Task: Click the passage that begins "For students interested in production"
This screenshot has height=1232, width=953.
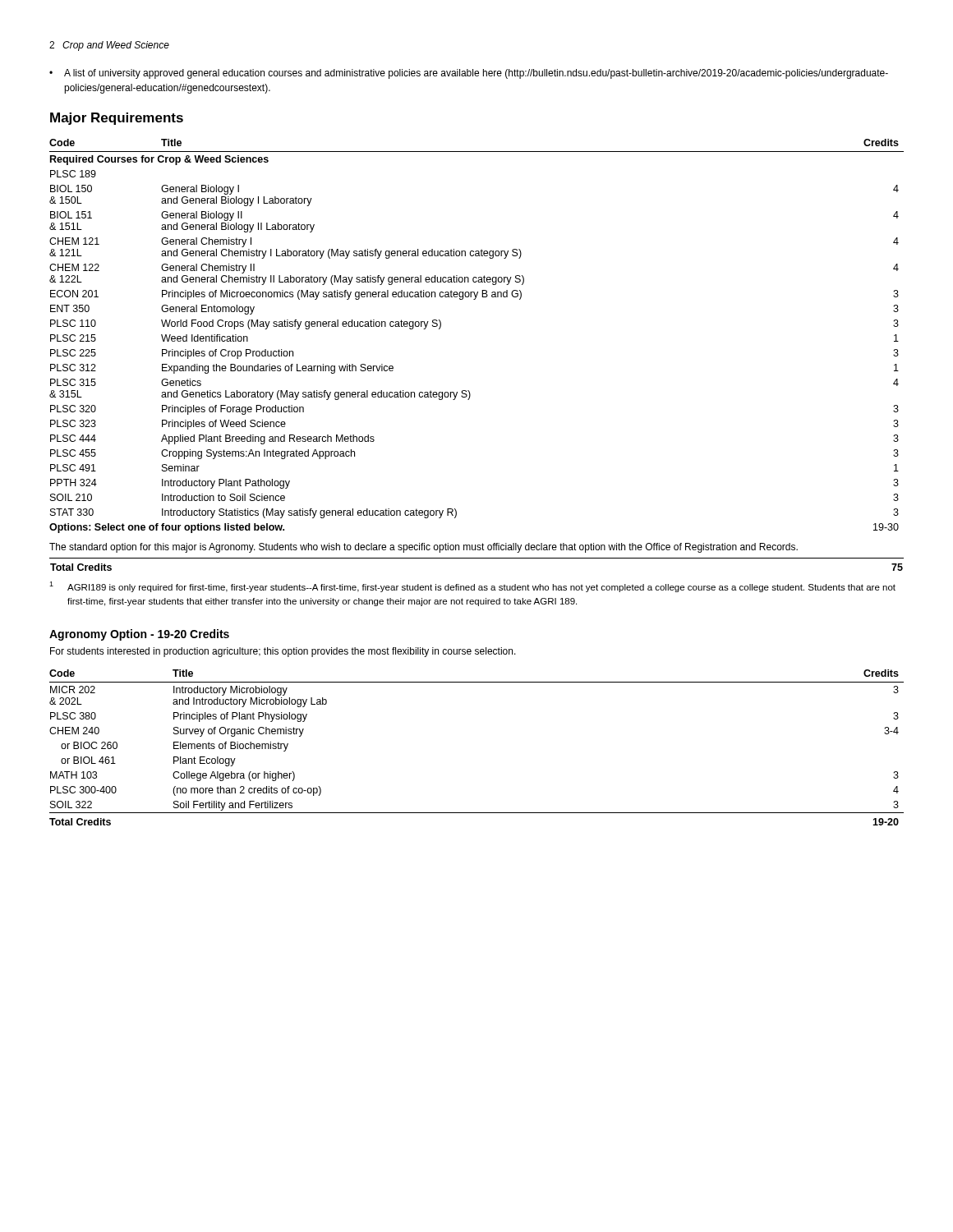Action: pyautogui.click(x=283, y=651)
